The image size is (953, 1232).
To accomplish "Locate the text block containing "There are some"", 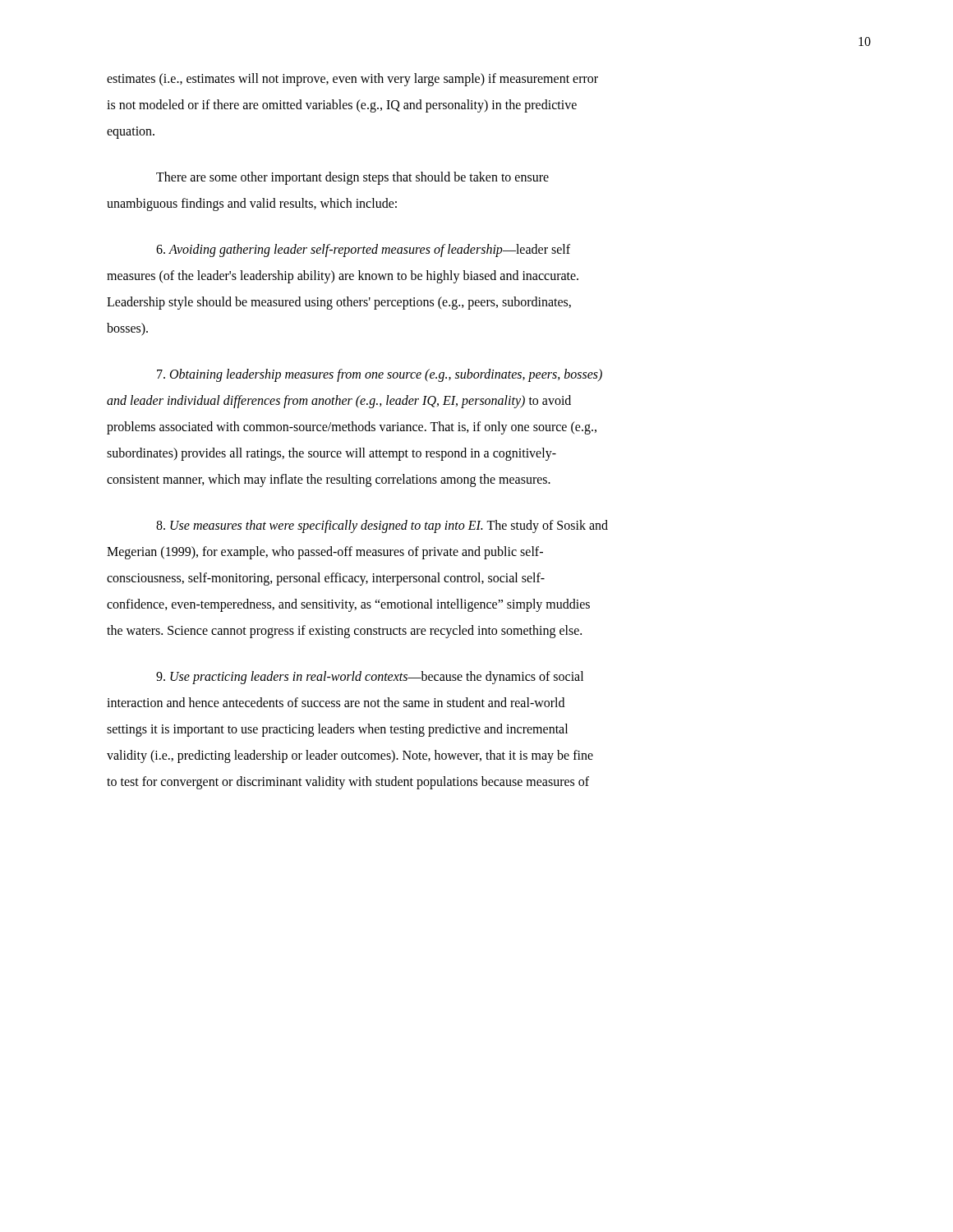I will (x=476, y=191).
